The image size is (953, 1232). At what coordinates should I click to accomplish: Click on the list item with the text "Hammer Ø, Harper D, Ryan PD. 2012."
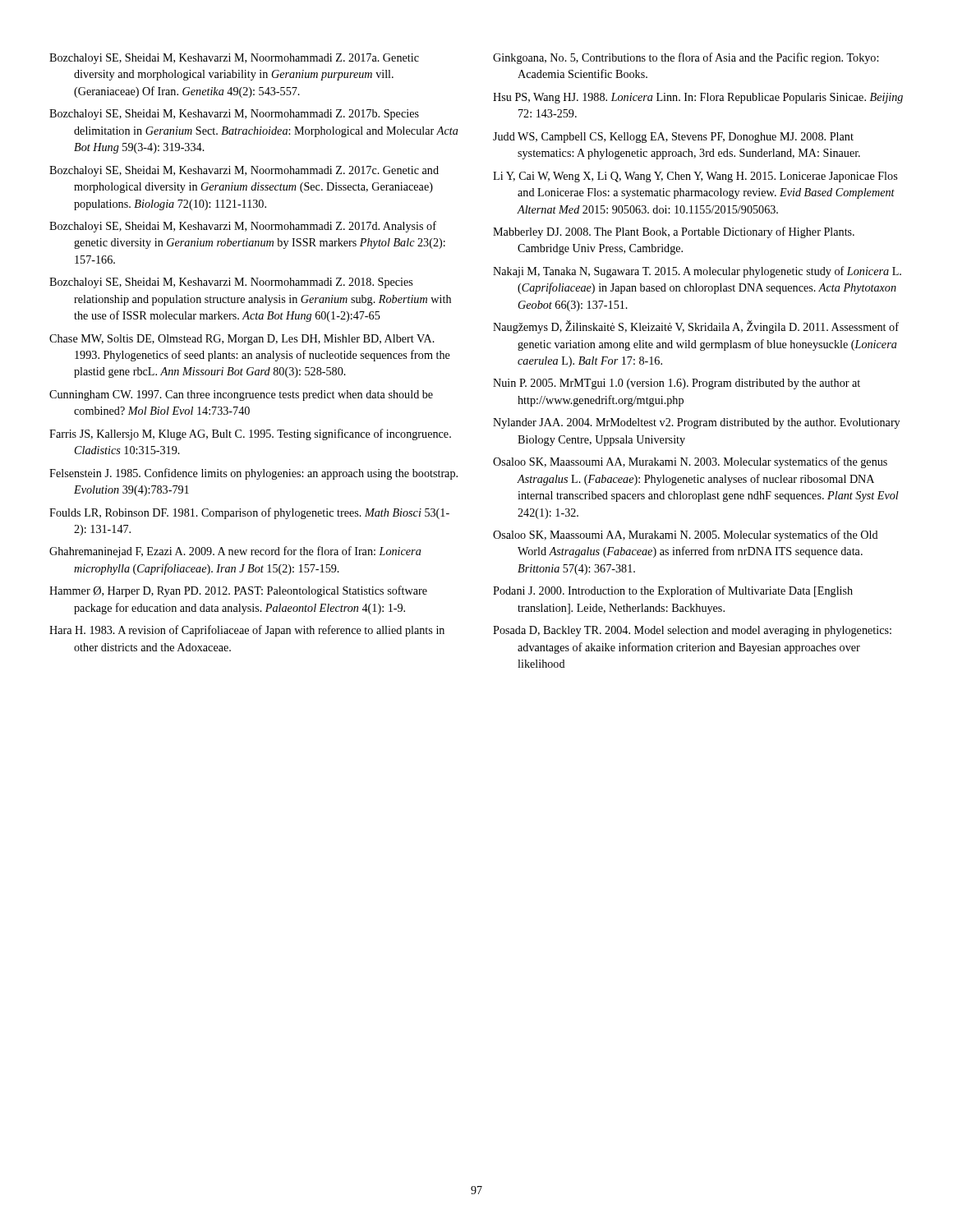click(x=238, y=599)
